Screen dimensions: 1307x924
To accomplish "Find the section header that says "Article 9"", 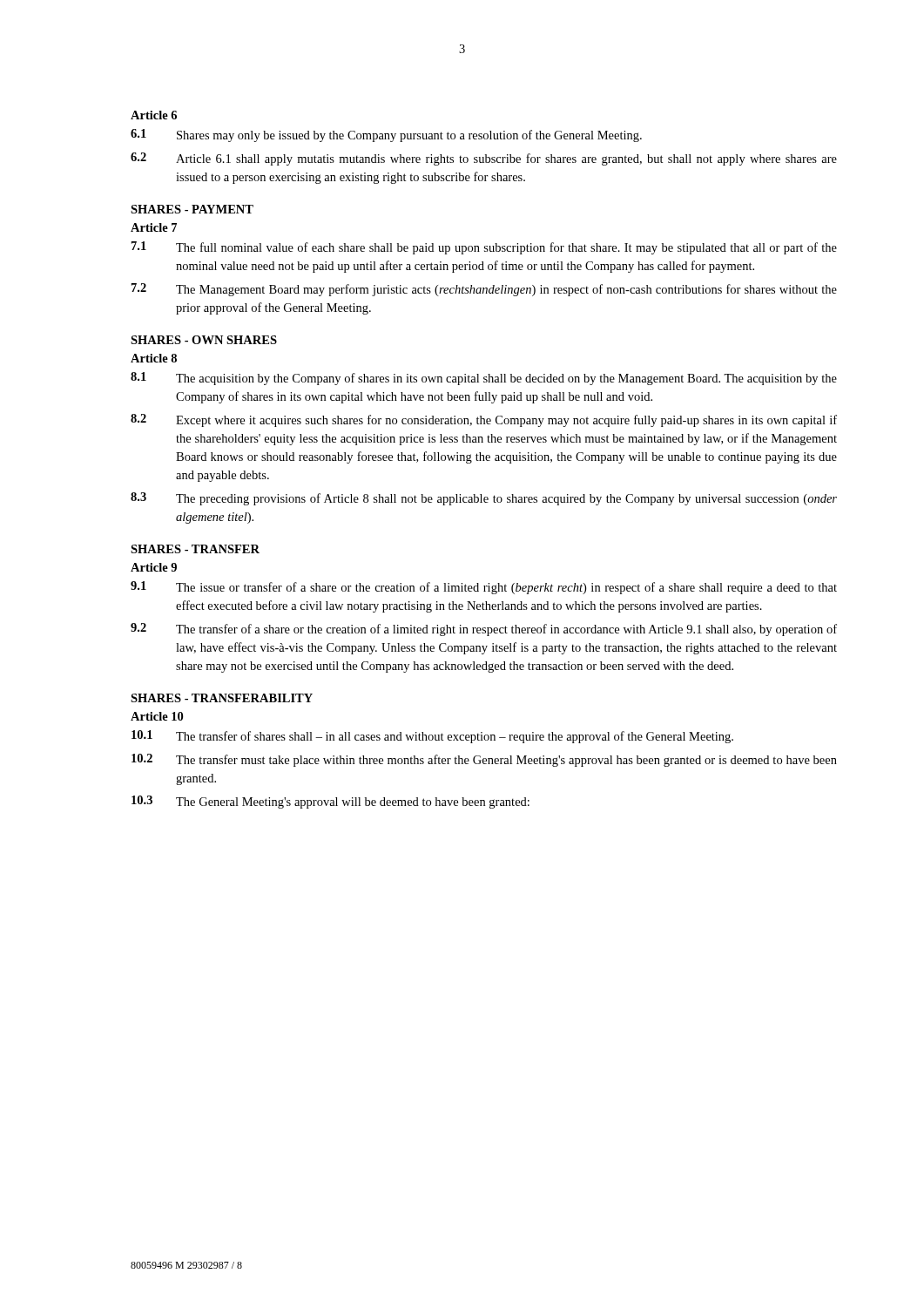I will tap(154, 567).
